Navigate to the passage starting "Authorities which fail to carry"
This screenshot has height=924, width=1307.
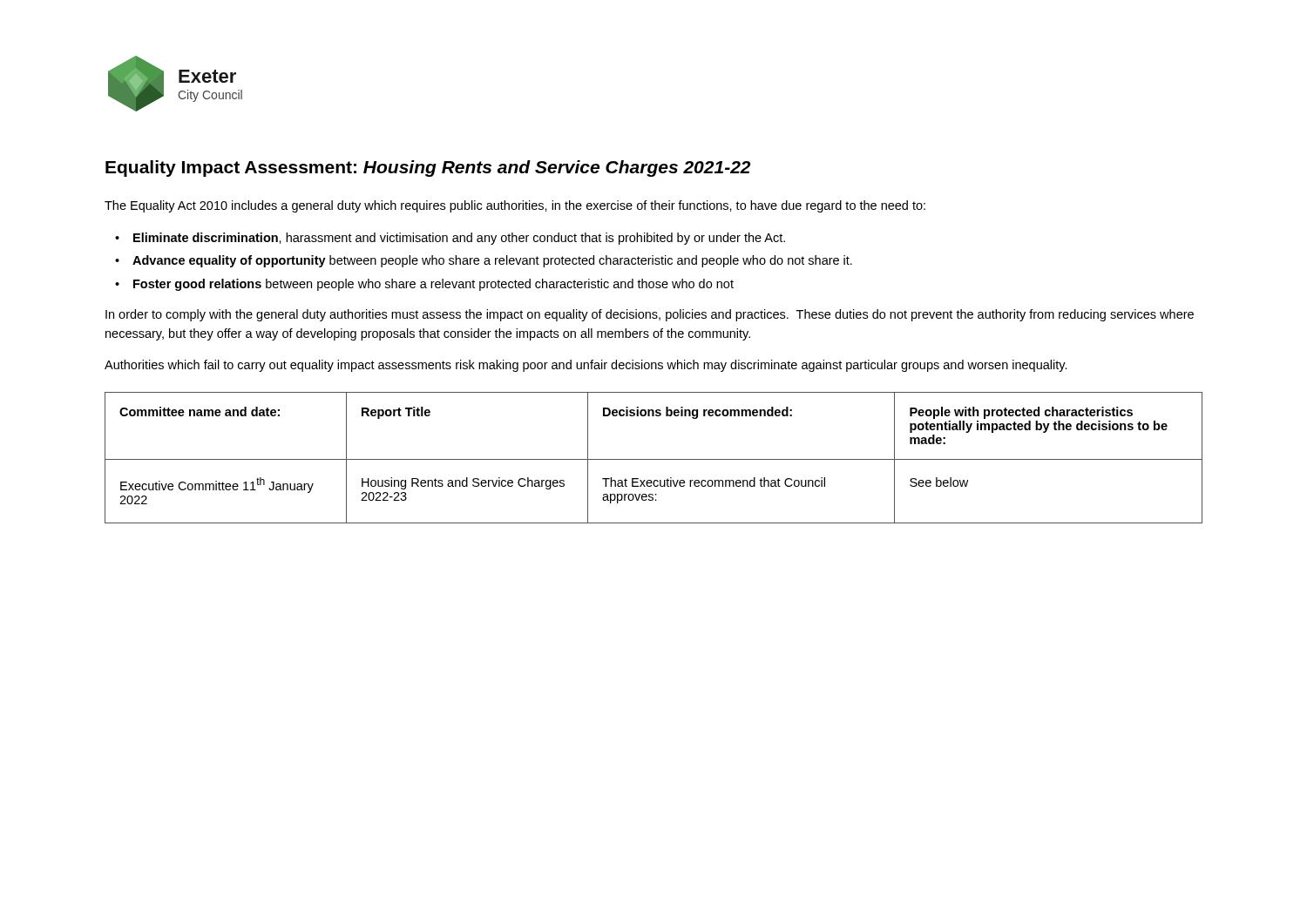coord(586,365)
